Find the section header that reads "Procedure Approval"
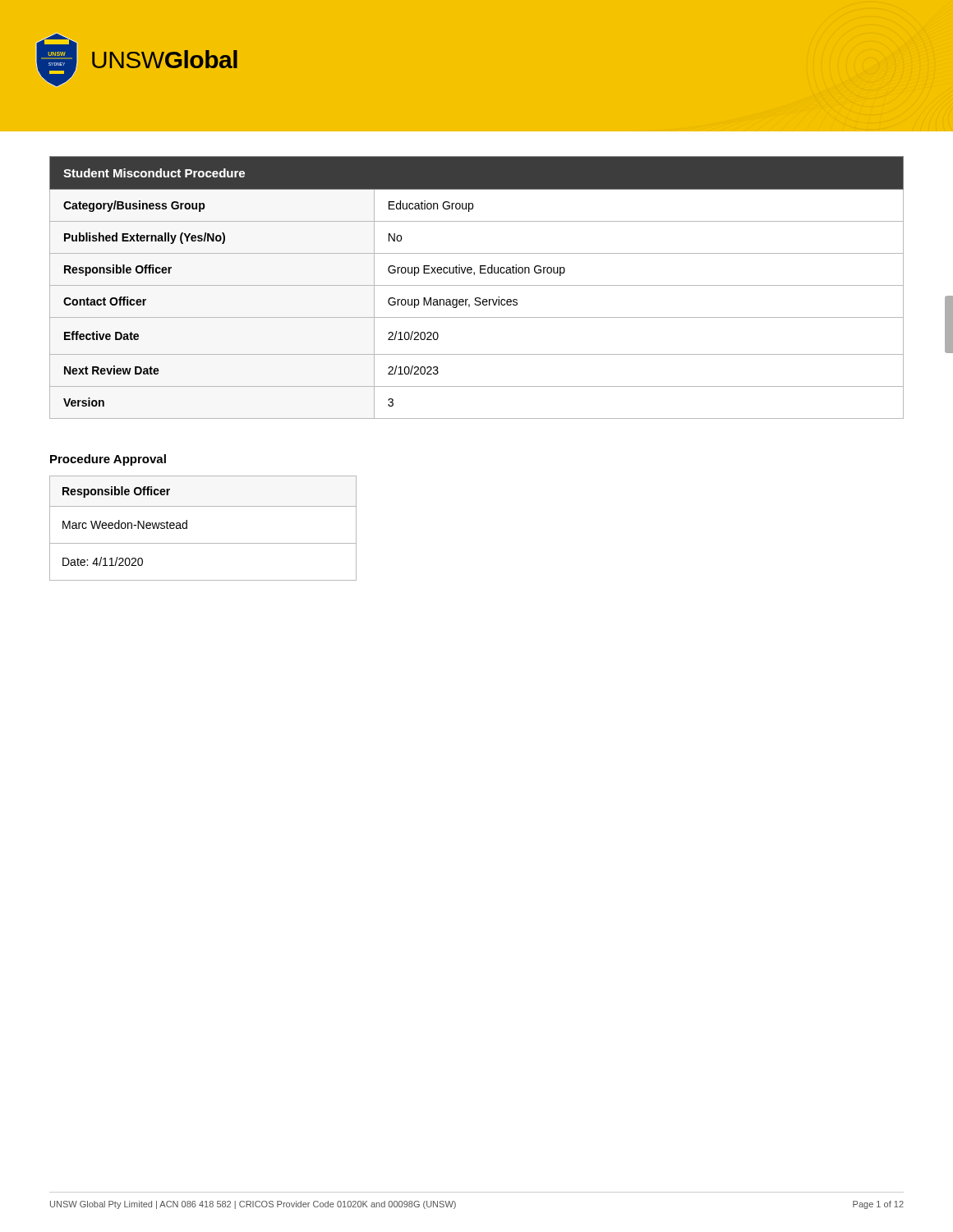Viewport: 953px width, 1232px height. click(x=108, y=459)
